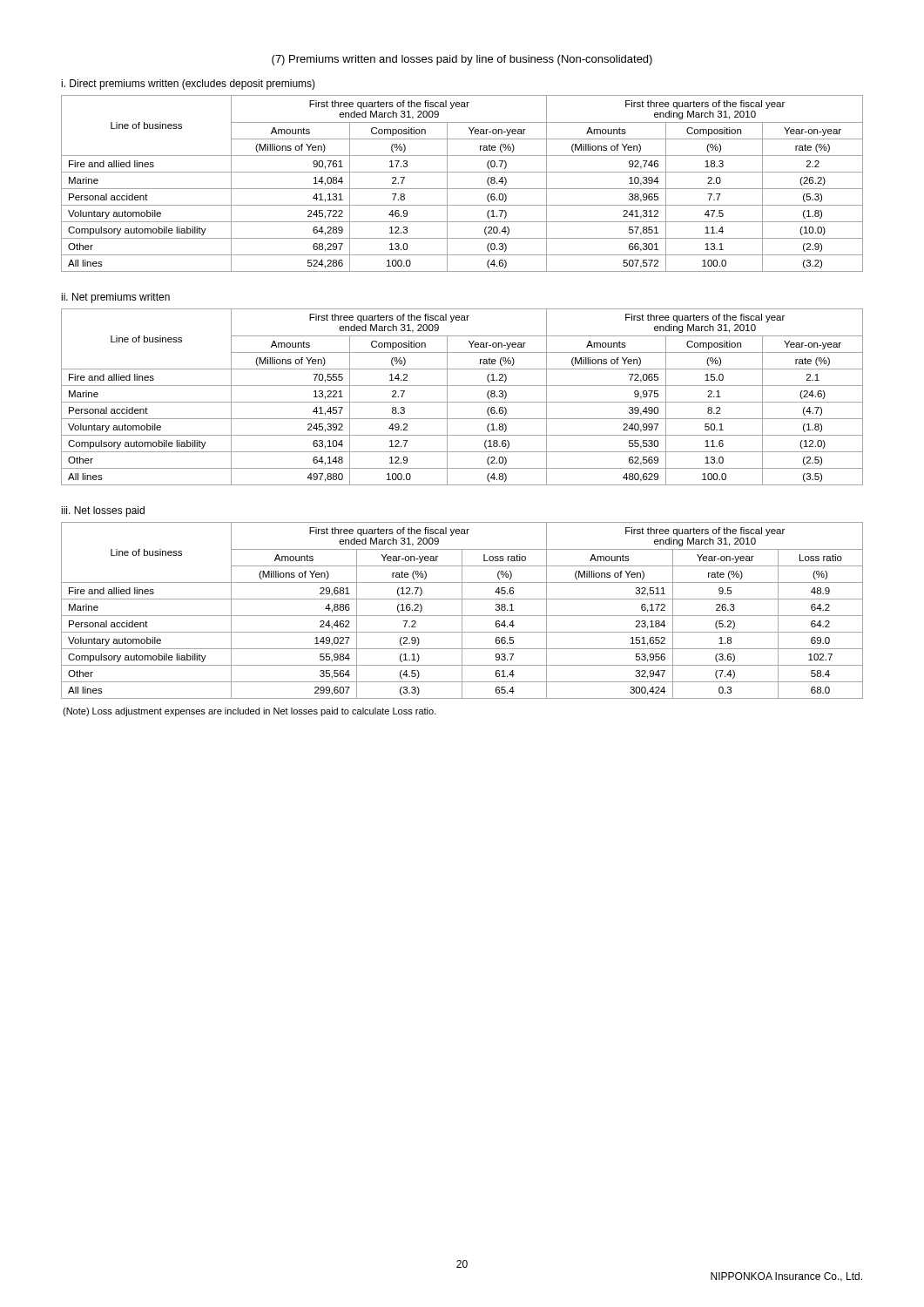The image size is (924, 1307).
Task: Click where it says "ii. Net premiums written"
Action: click(x=116, y=297)
